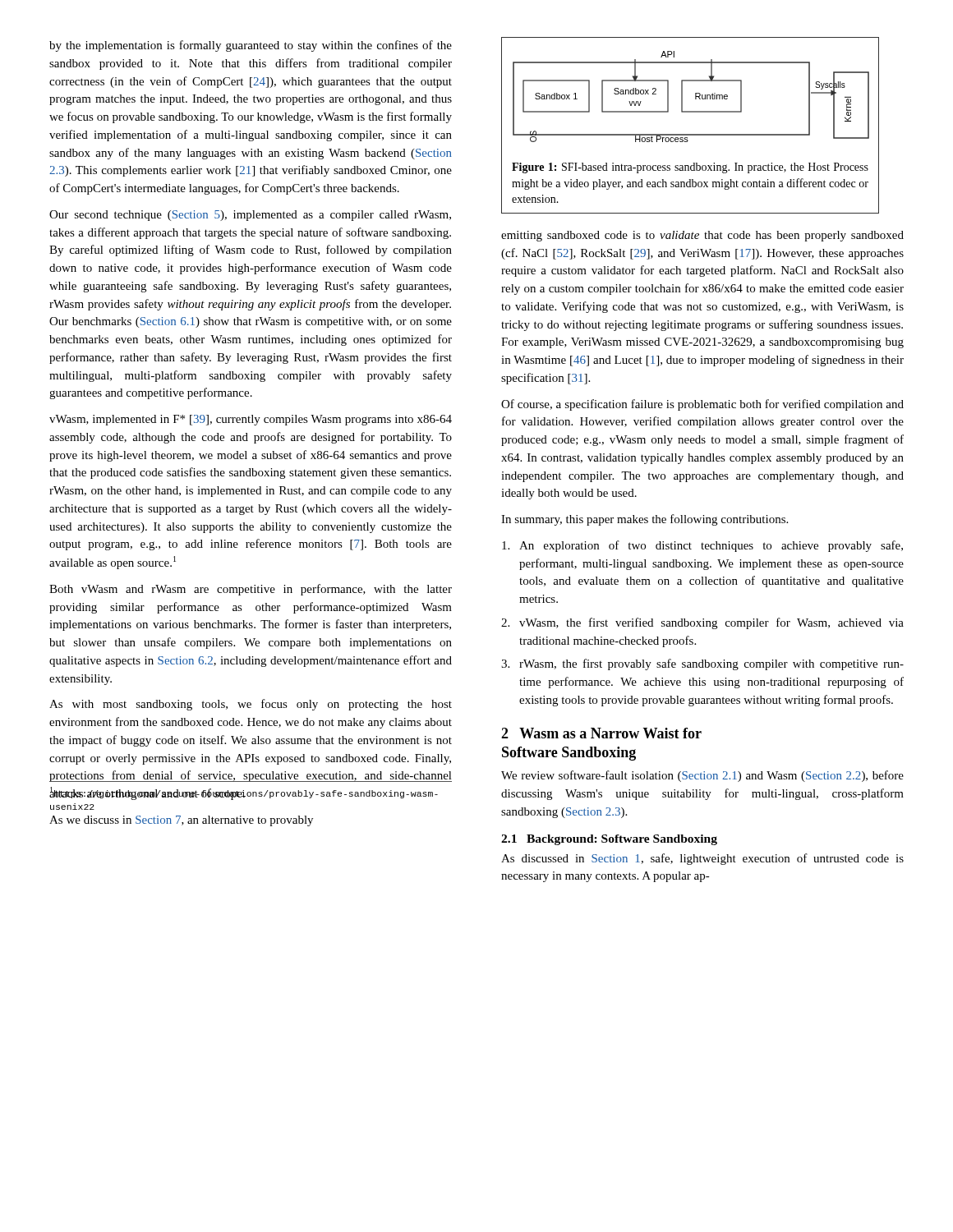Locate the block of text that opens with "We review software-fault isolation"
Viewport: 953px width, 1232px height.
coord(702,794)
